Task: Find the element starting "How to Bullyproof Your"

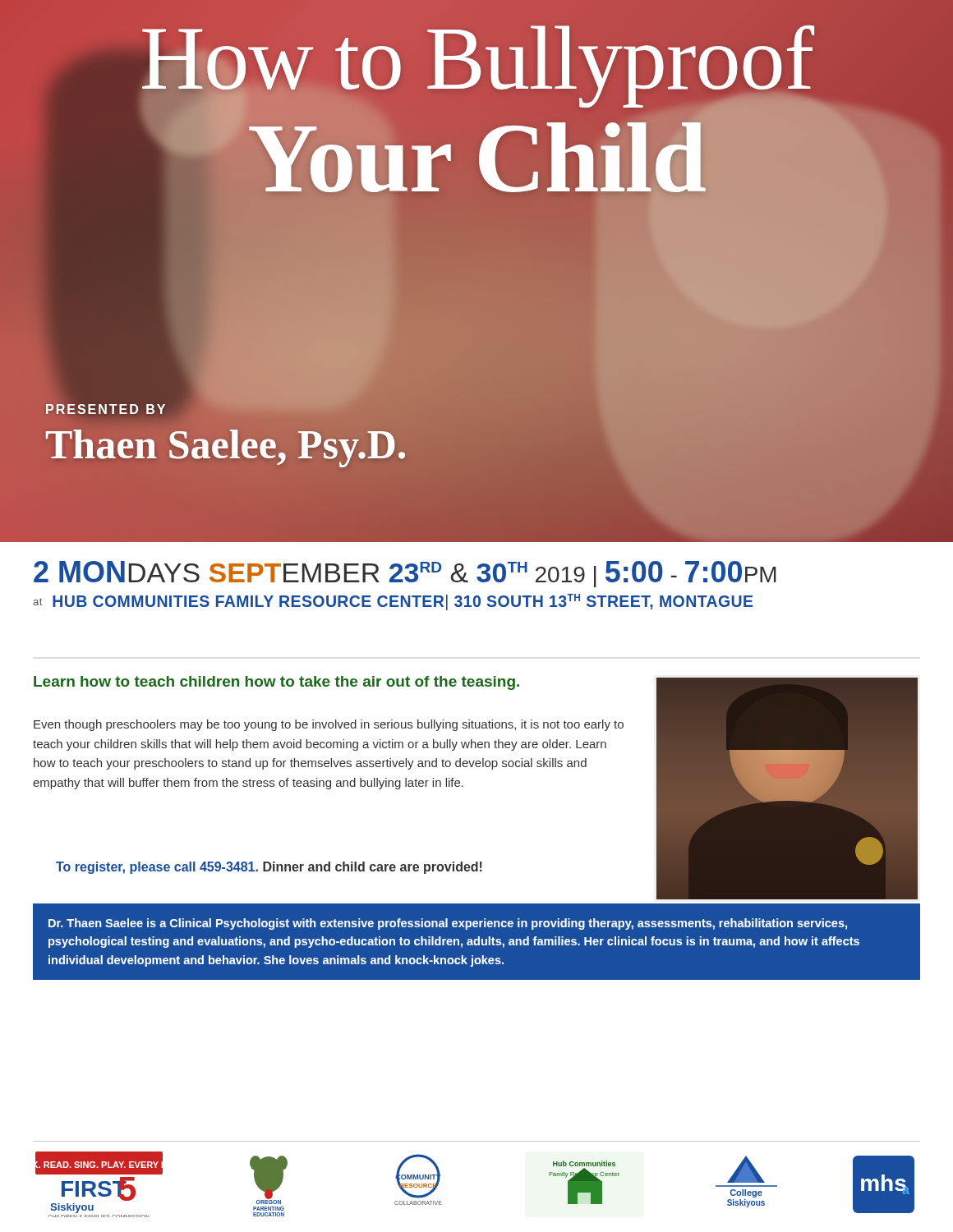Action: tap(476, 111)
